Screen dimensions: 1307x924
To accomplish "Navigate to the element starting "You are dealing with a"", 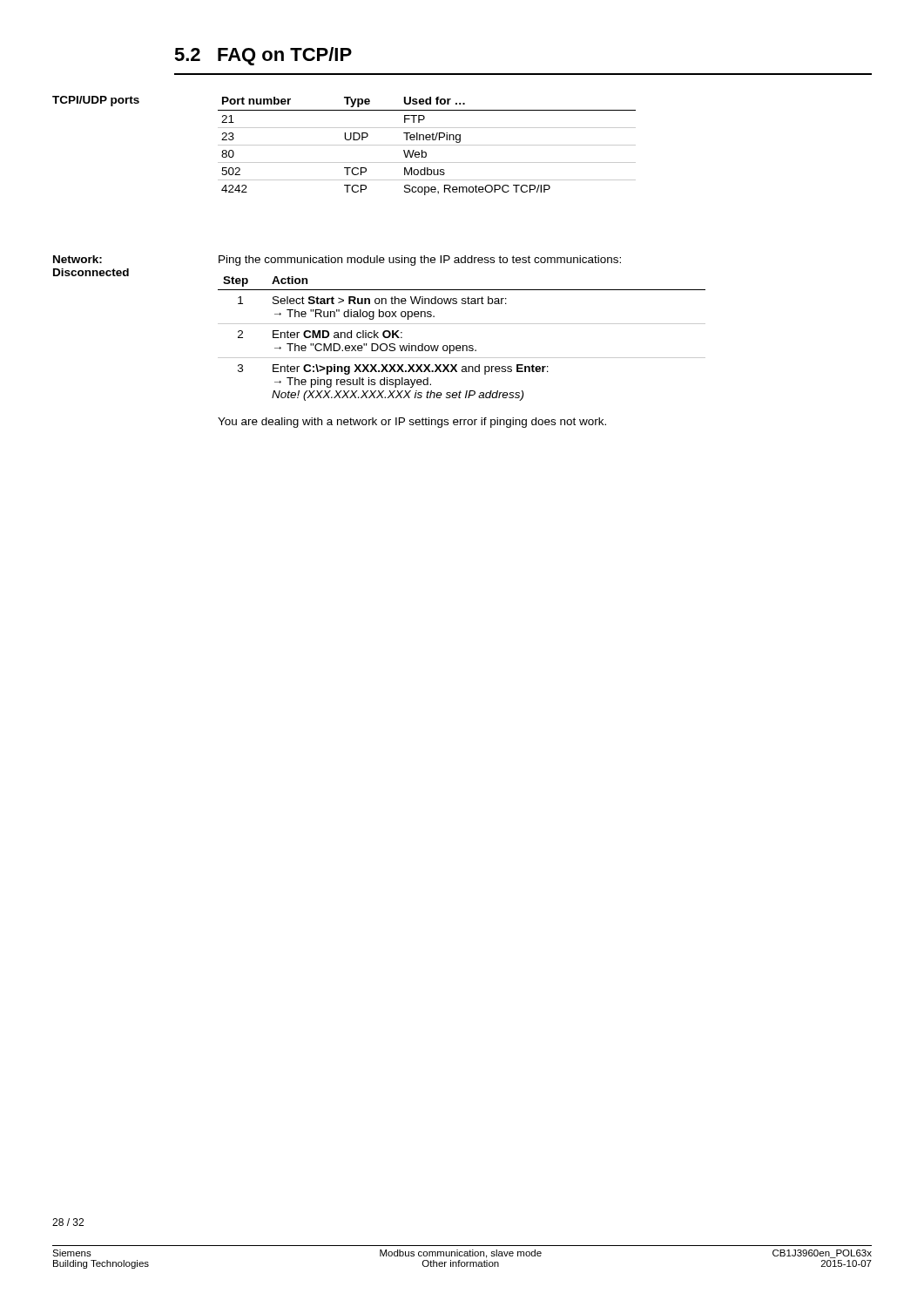I will [412, 421].
